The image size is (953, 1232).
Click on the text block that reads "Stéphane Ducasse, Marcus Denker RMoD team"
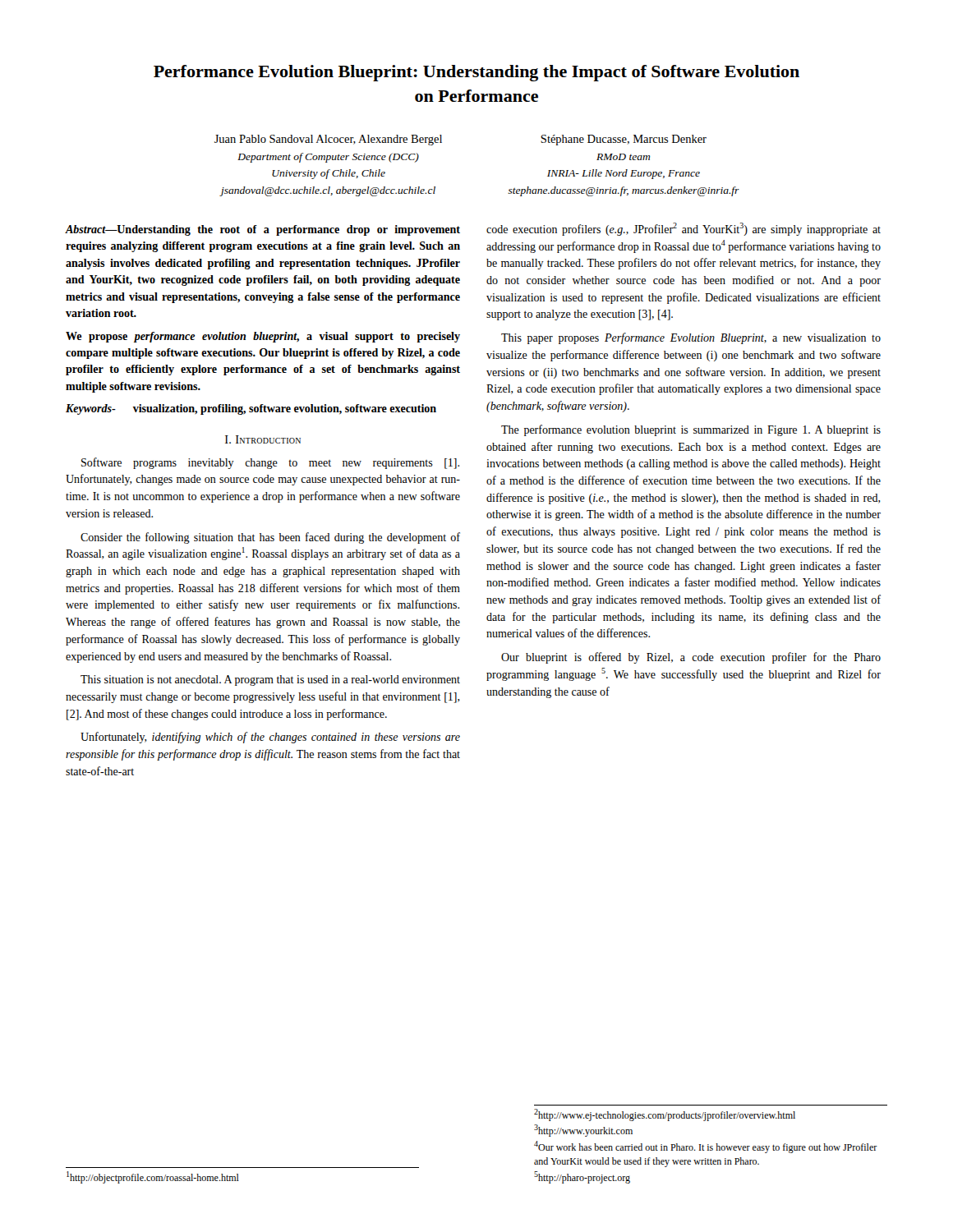pyautogui.click(x=624, y=165)
